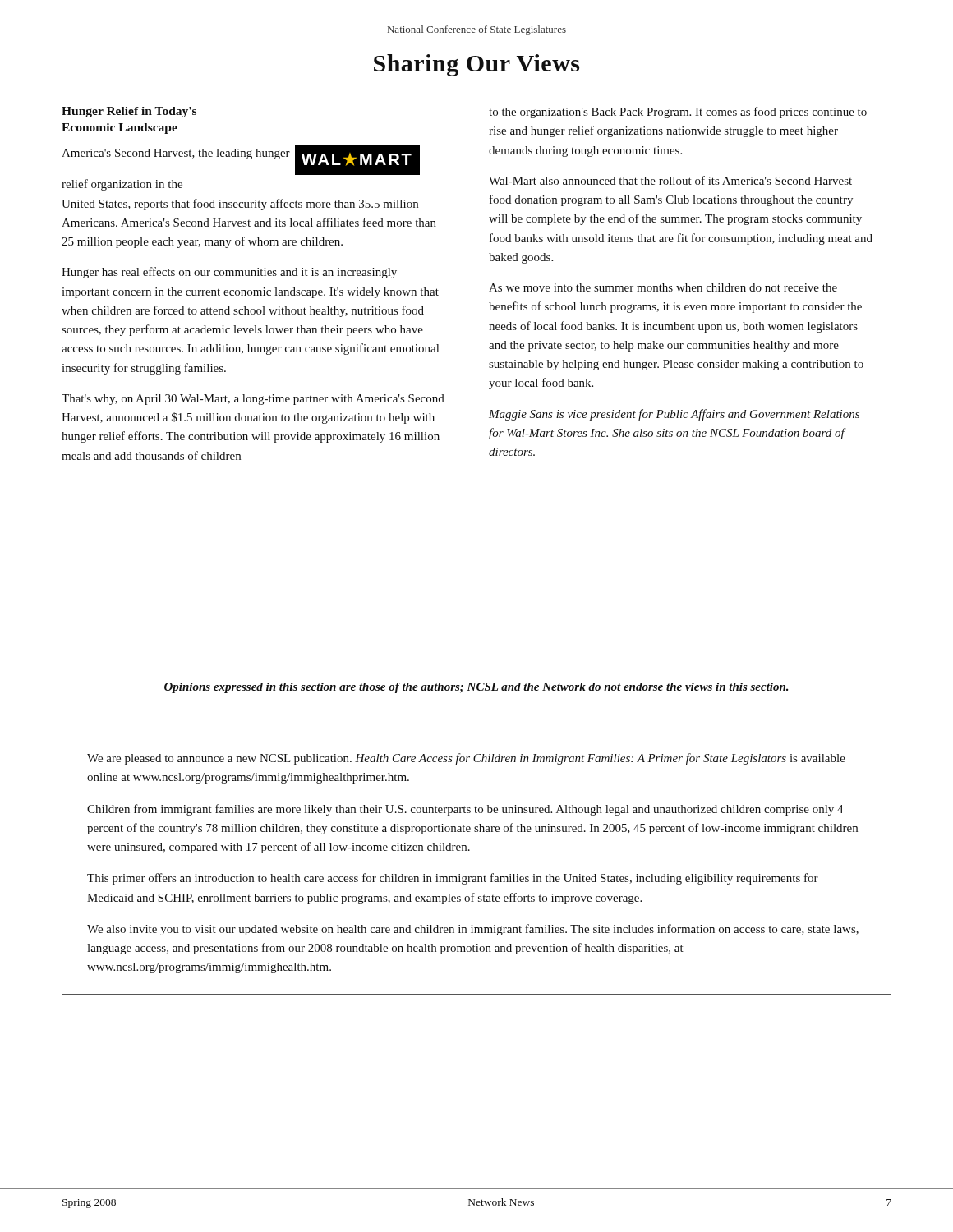Locate the text block that reads "Maggie Sans is vice president"
This screenshot has height=1232, width=953.
click(674, 433)
